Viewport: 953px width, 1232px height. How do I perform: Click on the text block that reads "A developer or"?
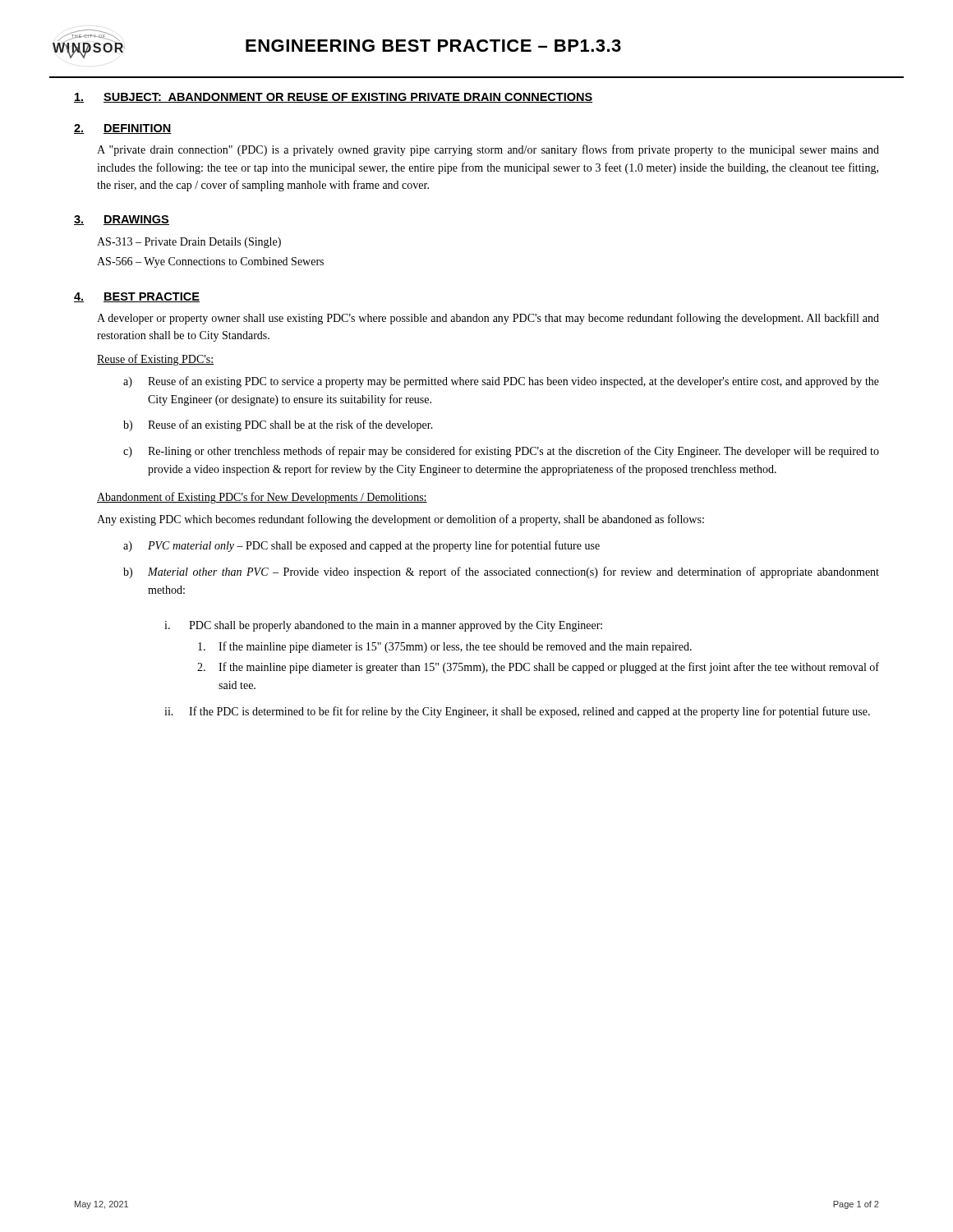click(x=488, y=327)
